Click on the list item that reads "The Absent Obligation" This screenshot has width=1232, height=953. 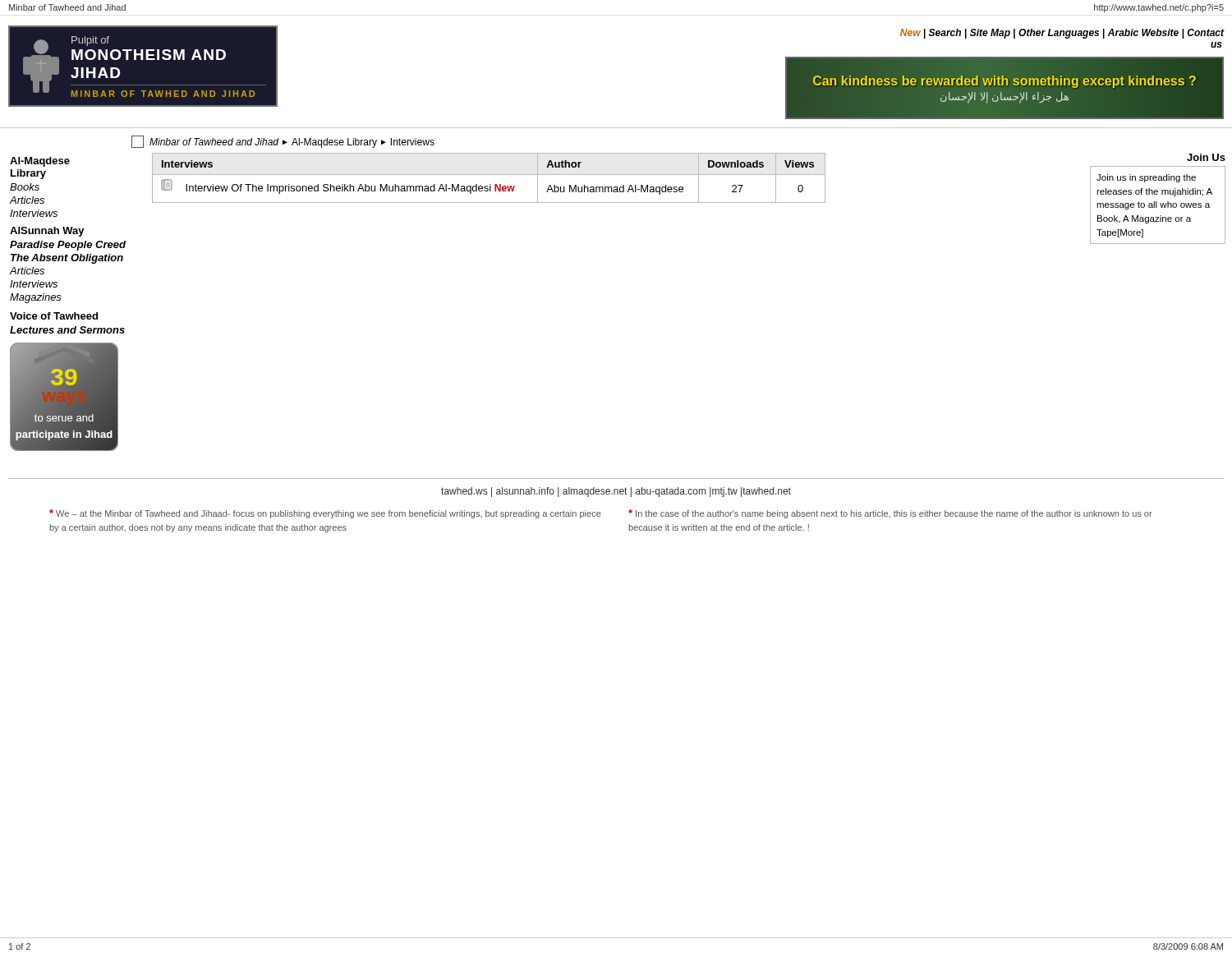(x=67, y=258)
